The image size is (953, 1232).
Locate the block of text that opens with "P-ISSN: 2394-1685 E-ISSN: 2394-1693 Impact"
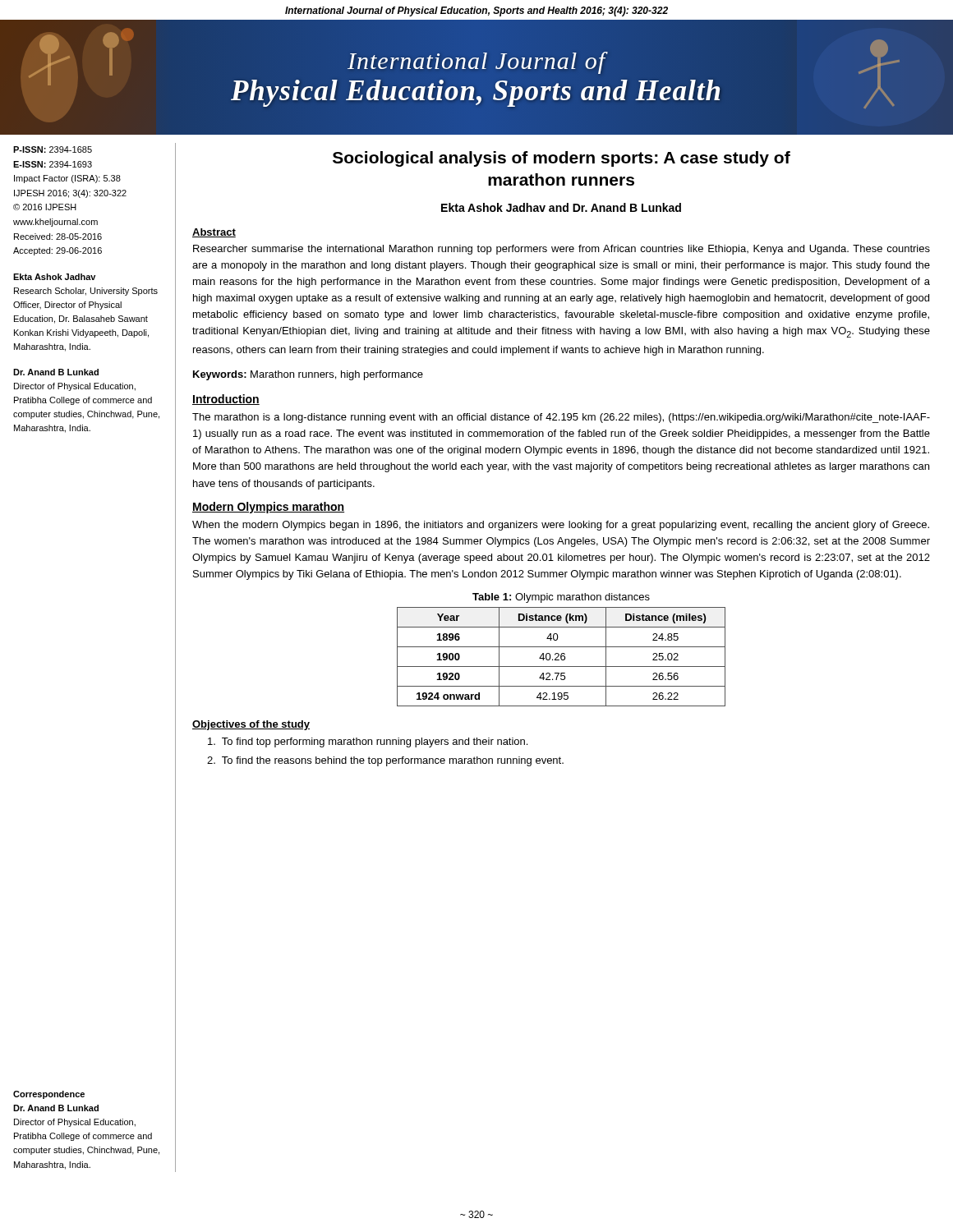tap(70, 200)
